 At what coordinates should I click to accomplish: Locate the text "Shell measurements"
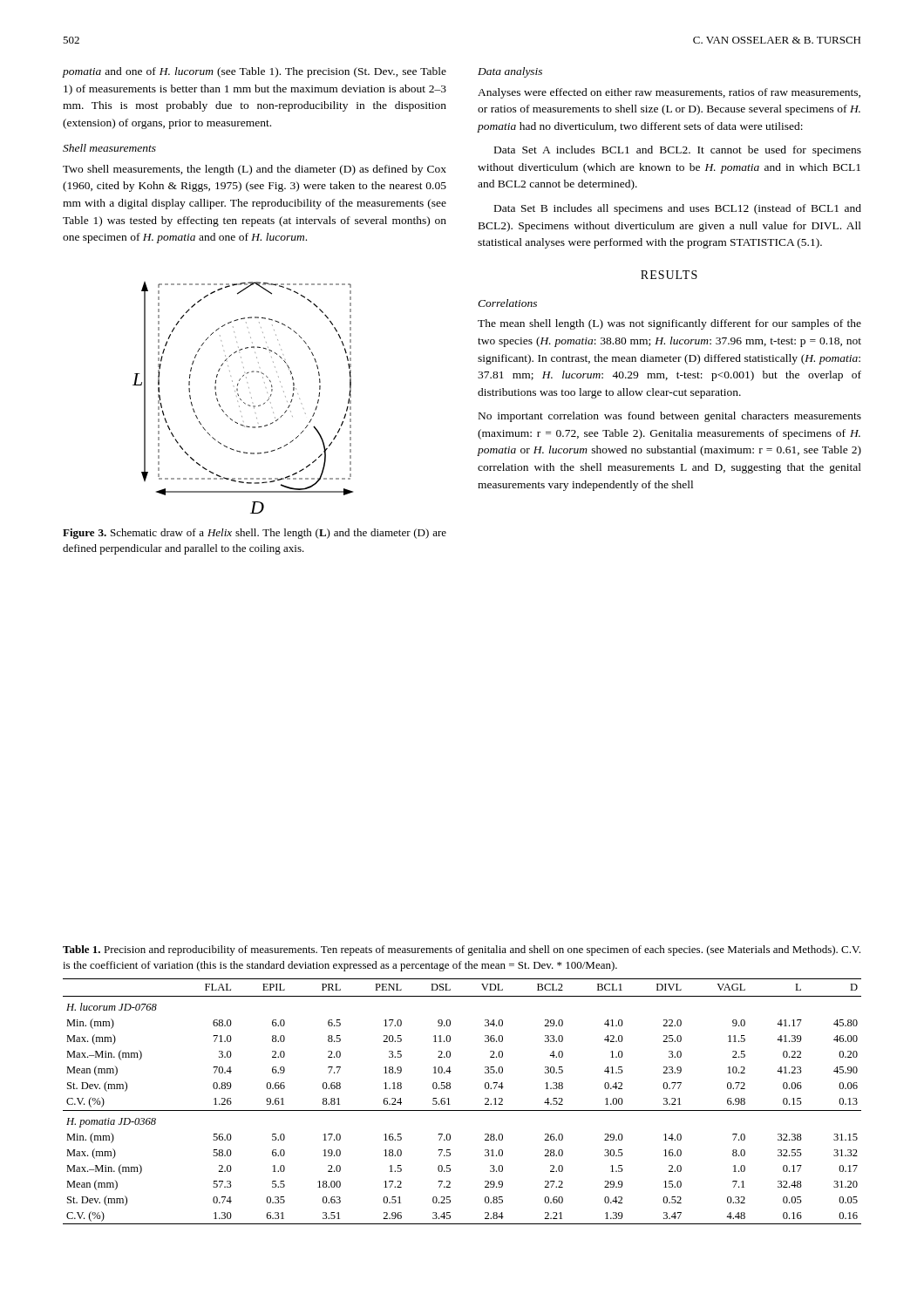tap(109, 148)
